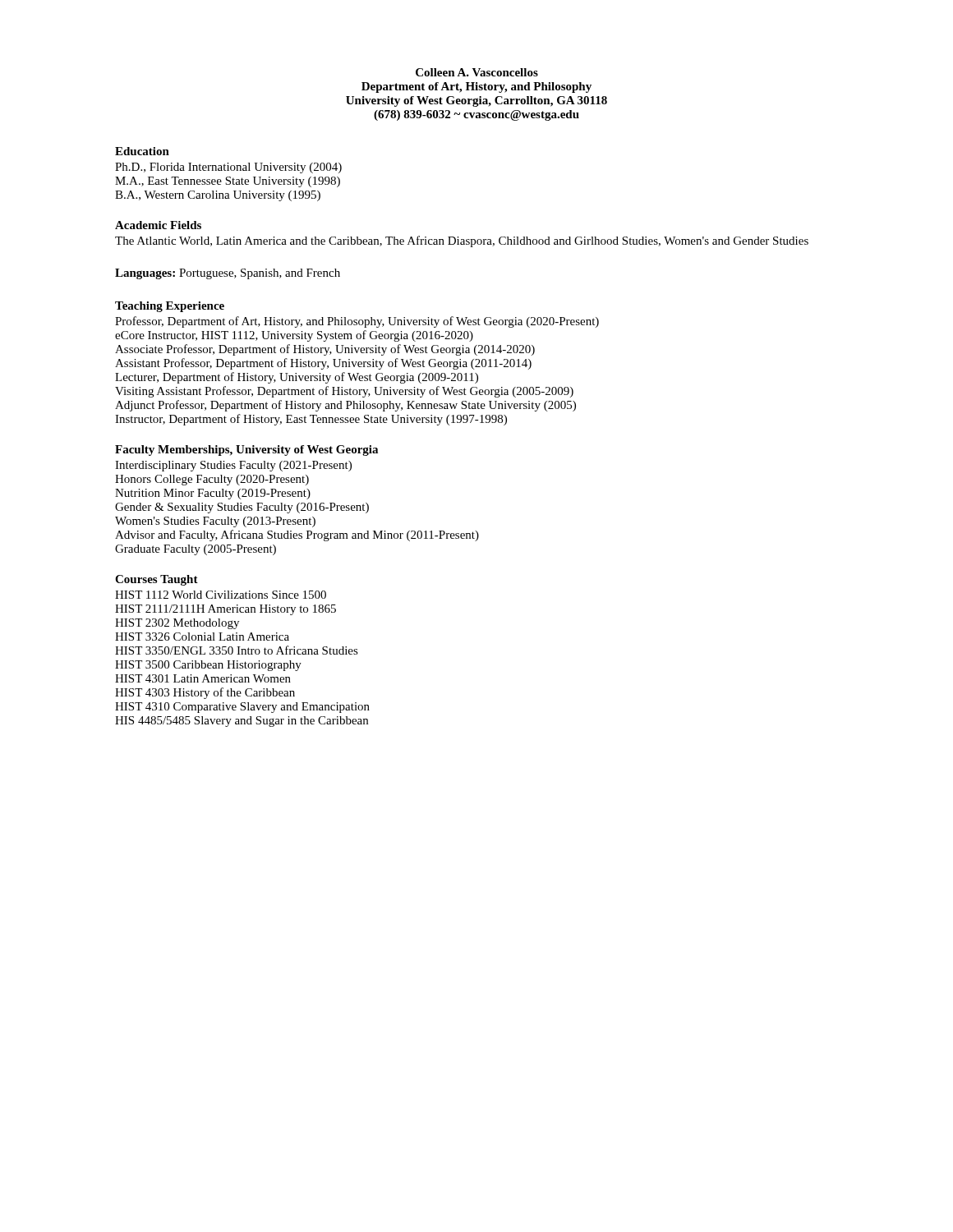Point to the block beginning "Interdisciplinary Studies Faculty"
Viewport: 953px width, 1232px height.
tap(297, 507)
